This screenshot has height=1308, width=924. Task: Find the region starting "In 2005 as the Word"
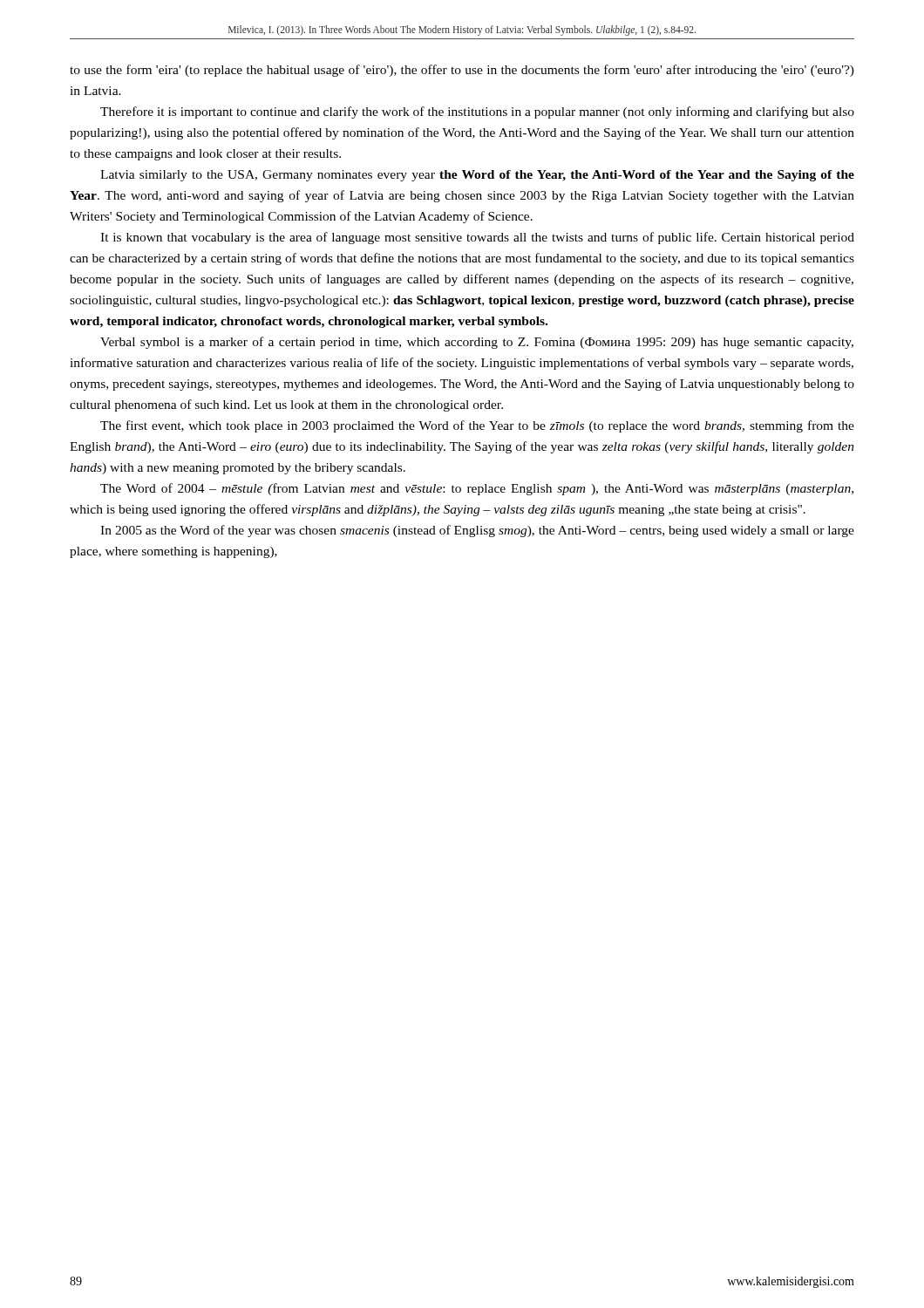(462, 541)
